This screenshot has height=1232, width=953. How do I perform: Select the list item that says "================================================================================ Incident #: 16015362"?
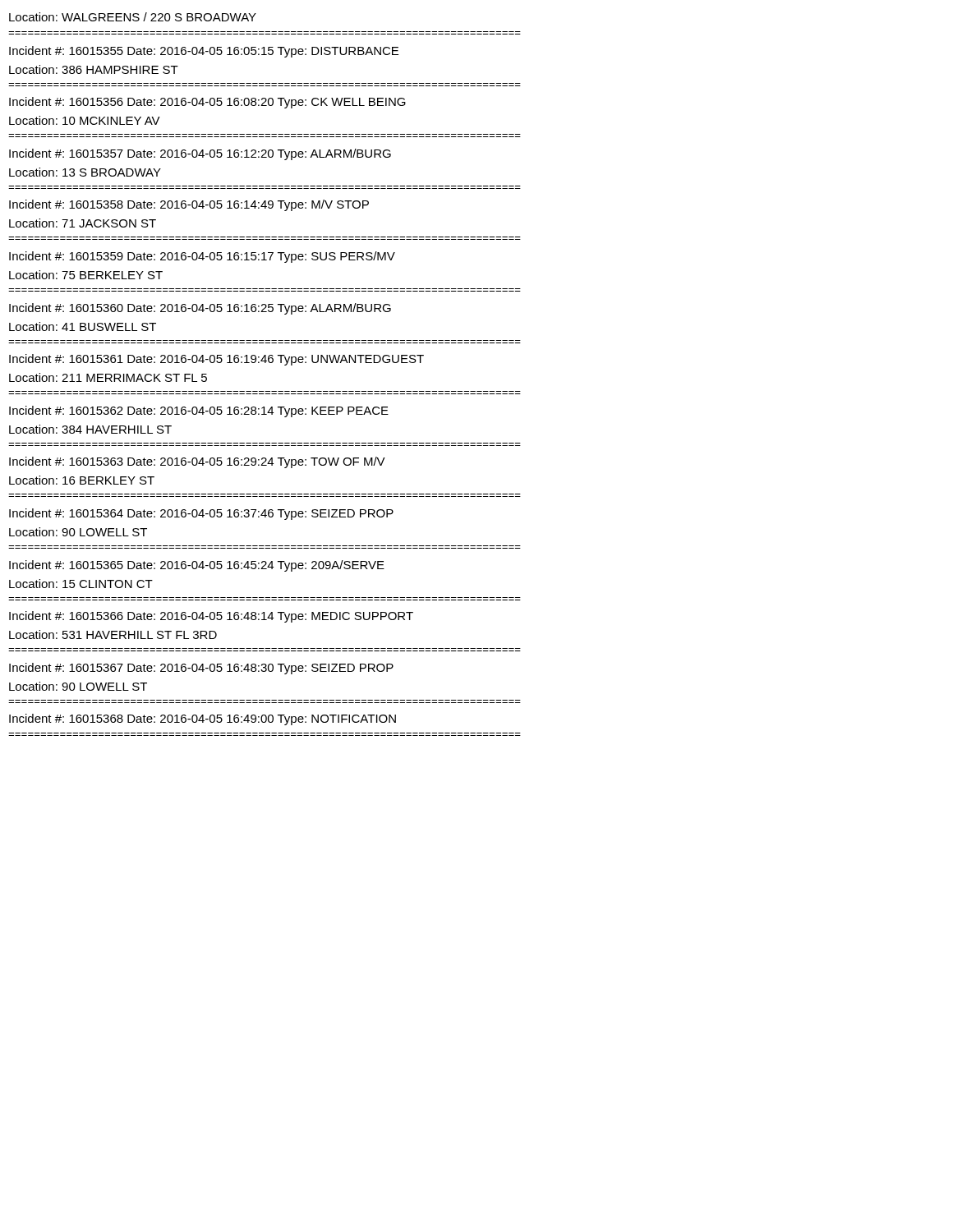[199, 411]
